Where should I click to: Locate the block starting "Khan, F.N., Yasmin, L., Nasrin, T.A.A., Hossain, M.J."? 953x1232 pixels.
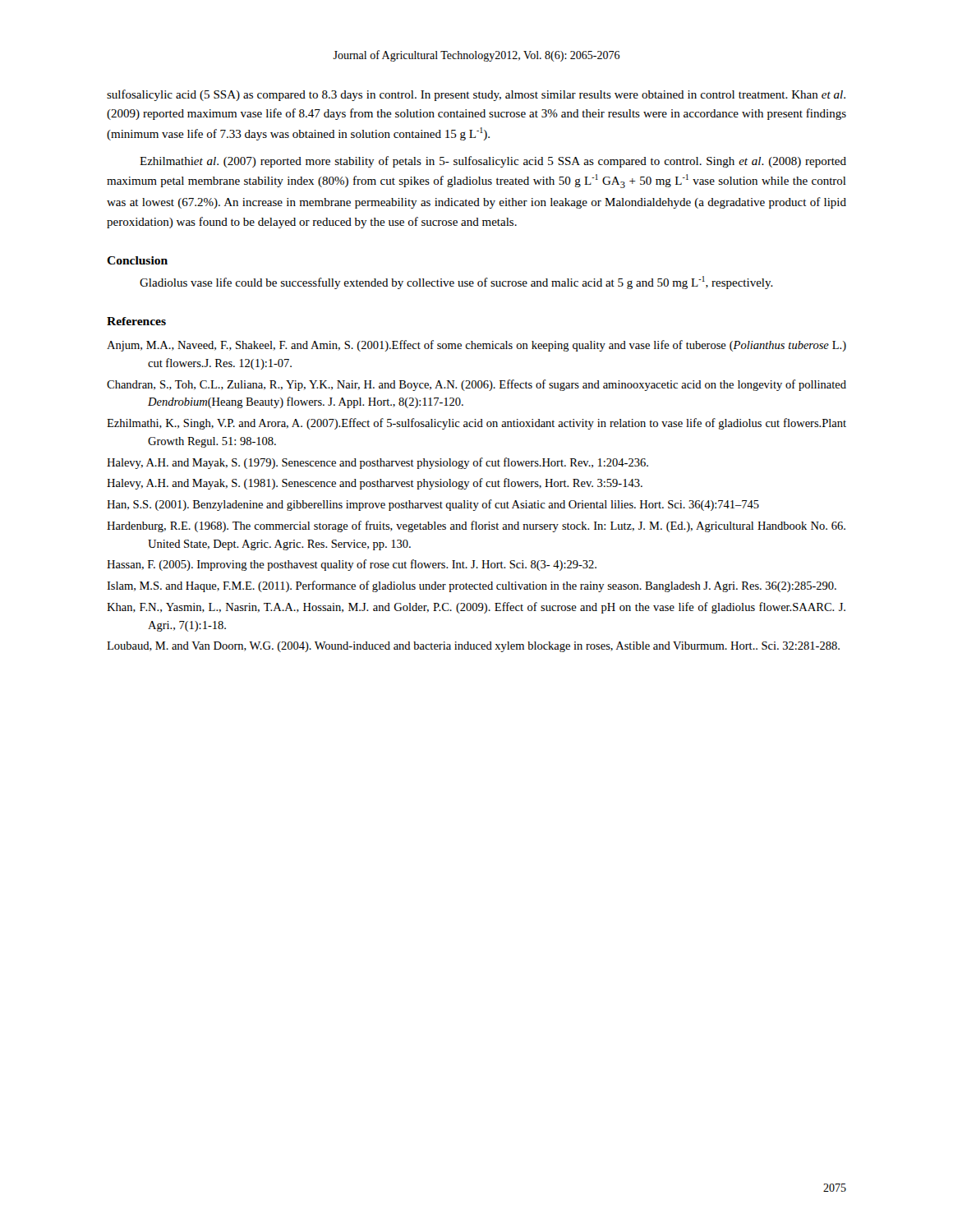476,616
